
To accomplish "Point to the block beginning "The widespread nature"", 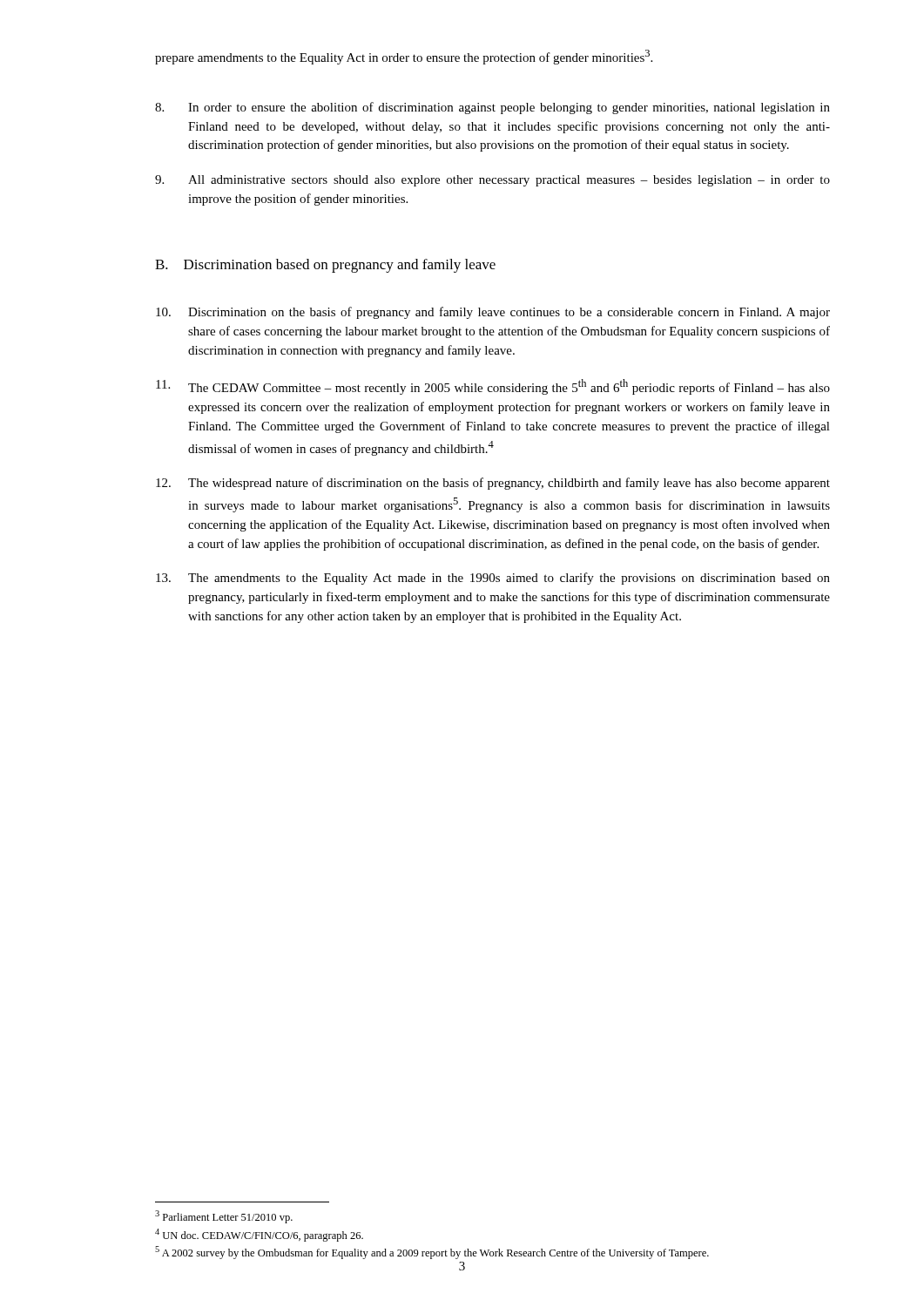I will click(492, 514).
